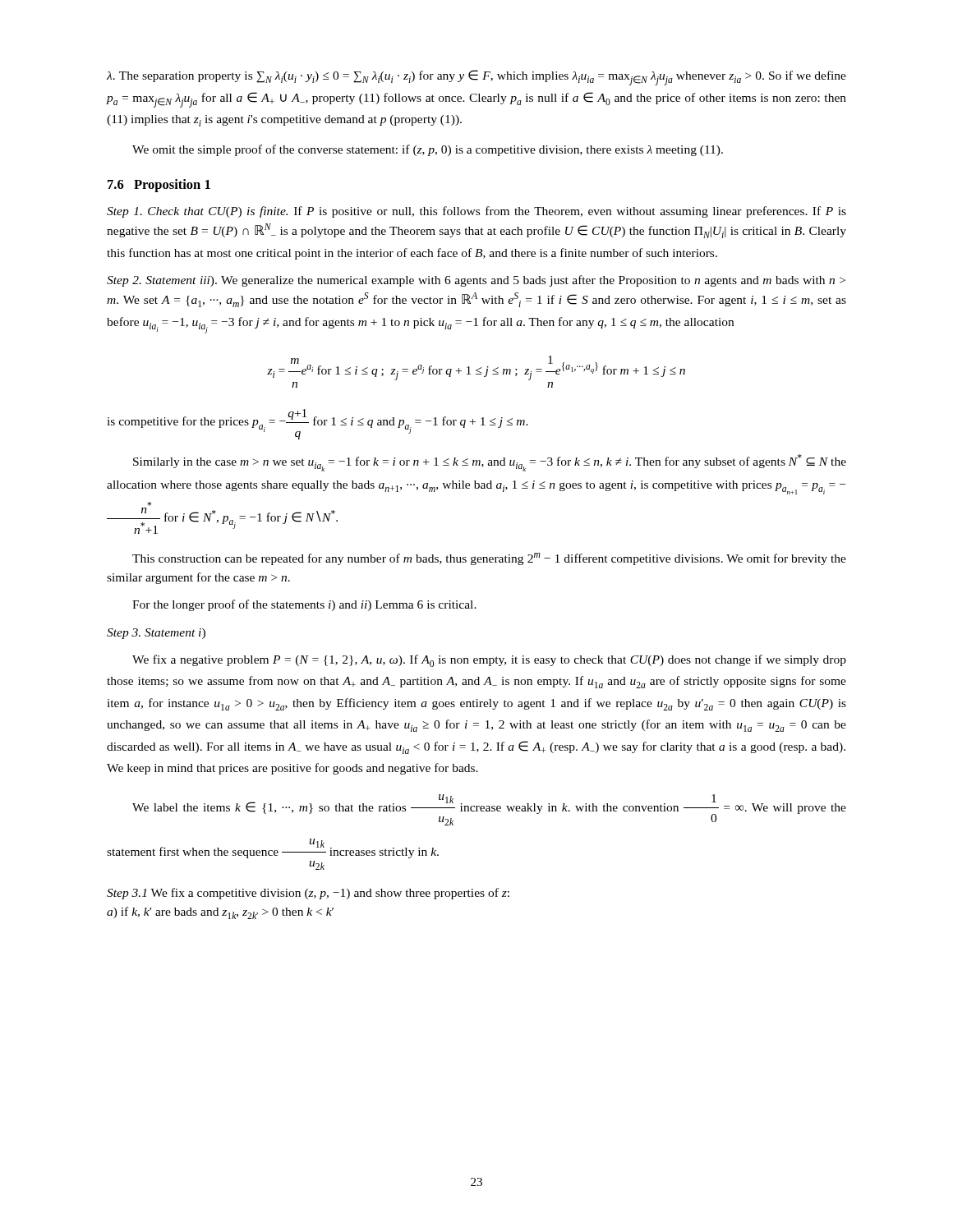
Task: Select the block starting "λ. The separation property"
Action: (x=476, y=99)
